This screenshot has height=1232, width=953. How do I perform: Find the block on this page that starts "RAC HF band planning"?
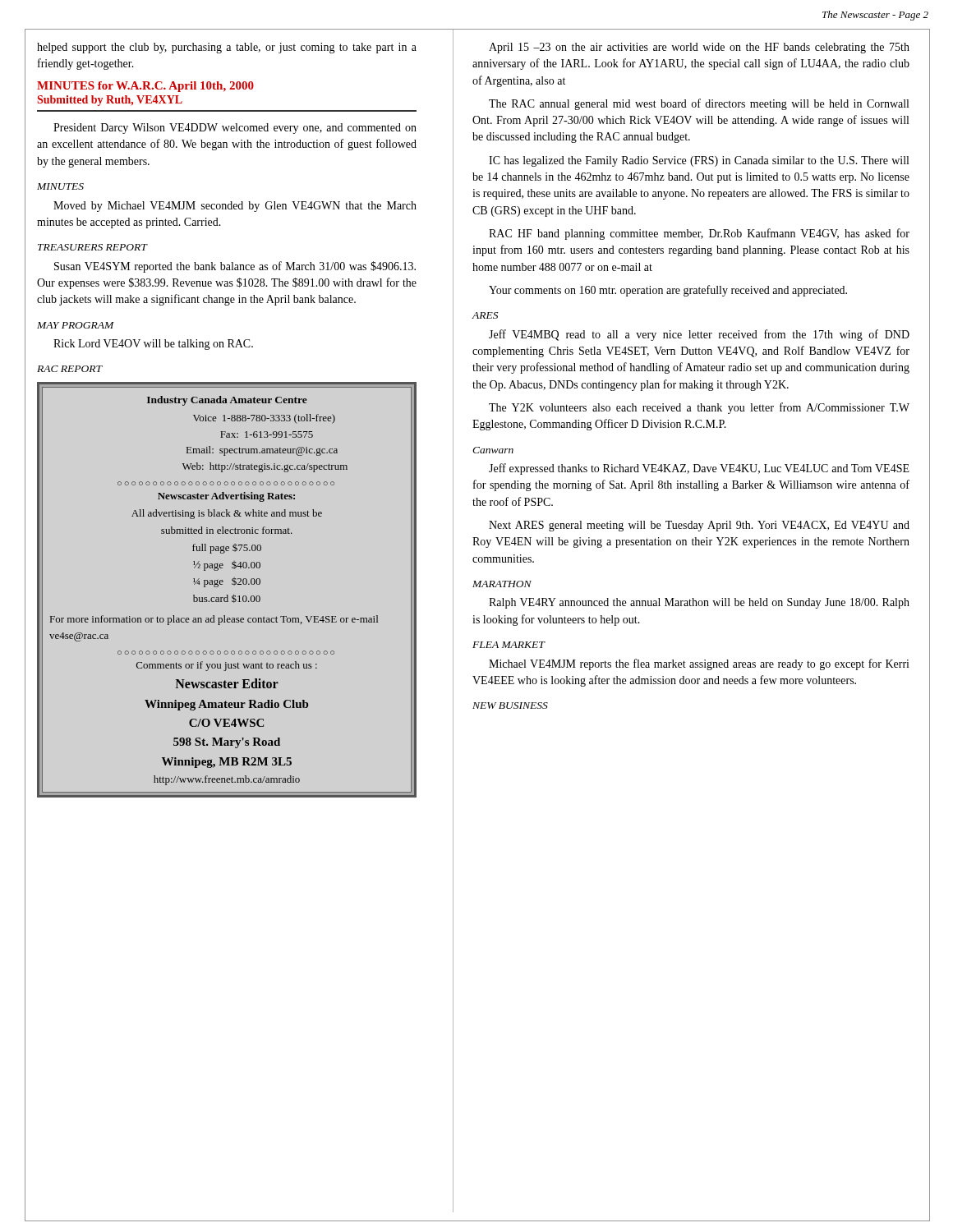691,251
